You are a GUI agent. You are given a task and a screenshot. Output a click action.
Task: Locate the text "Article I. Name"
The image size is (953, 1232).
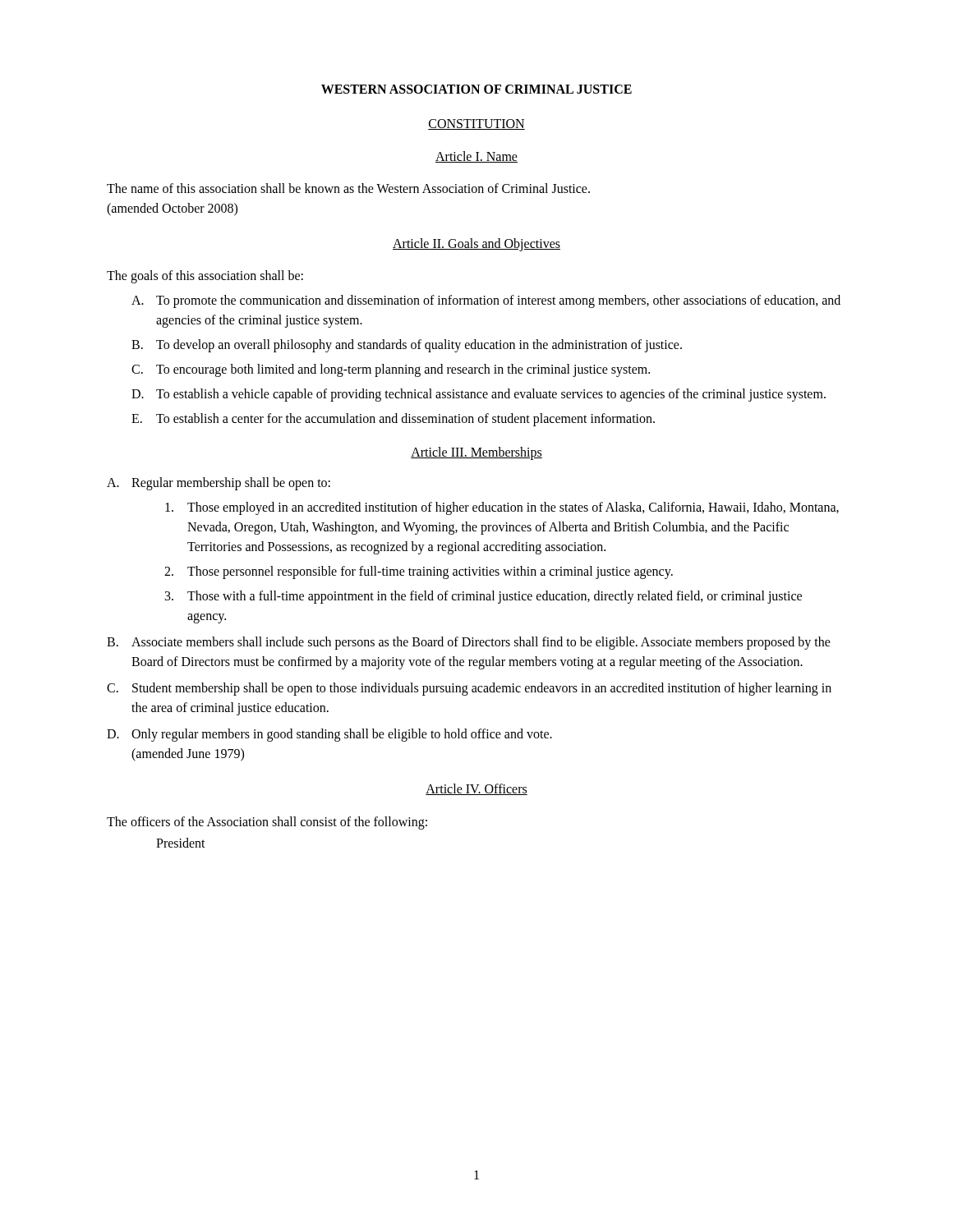coord(476,156)
